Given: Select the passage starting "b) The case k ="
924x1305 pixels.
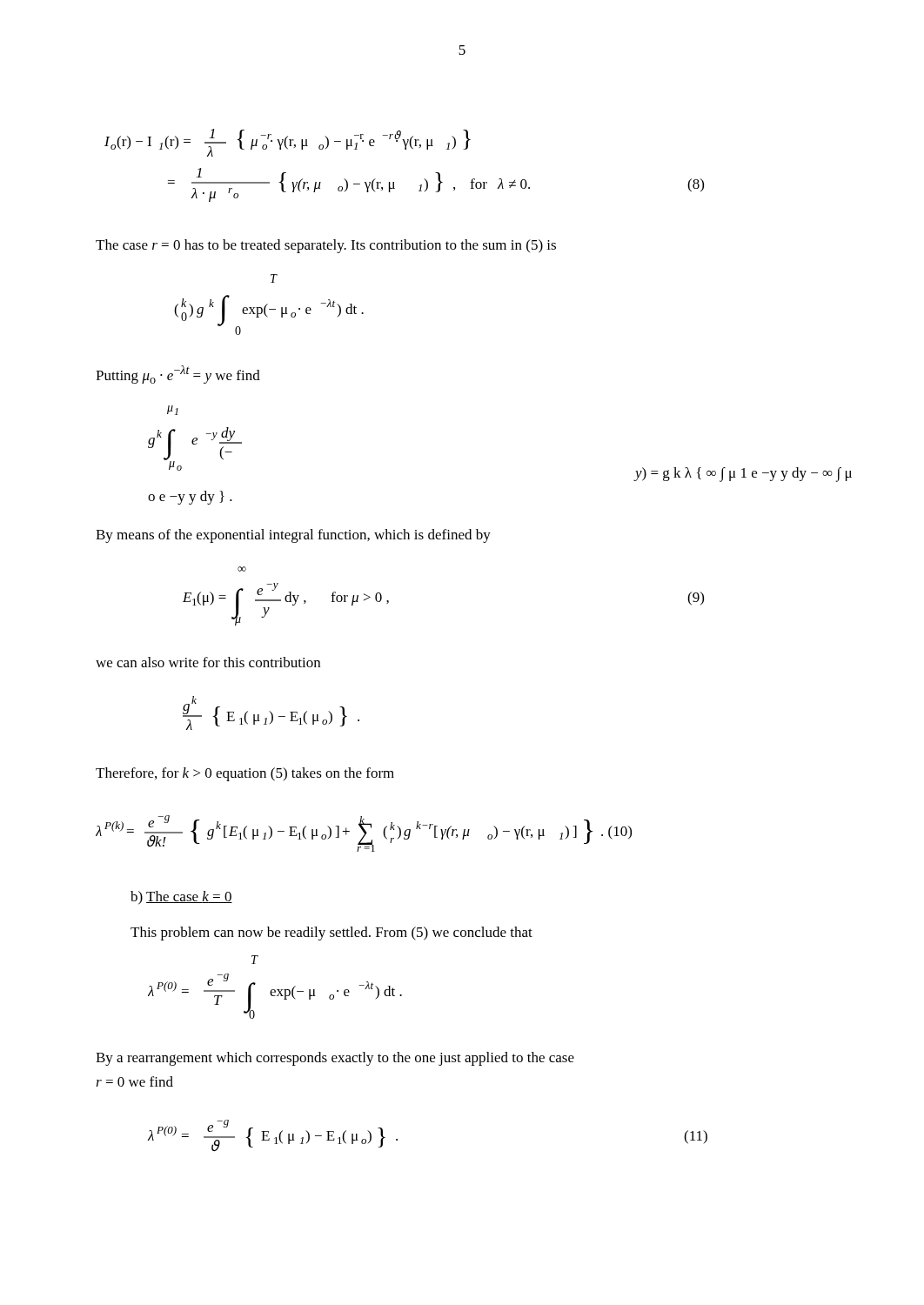Looking at the screenshot, I should point(181,896).
